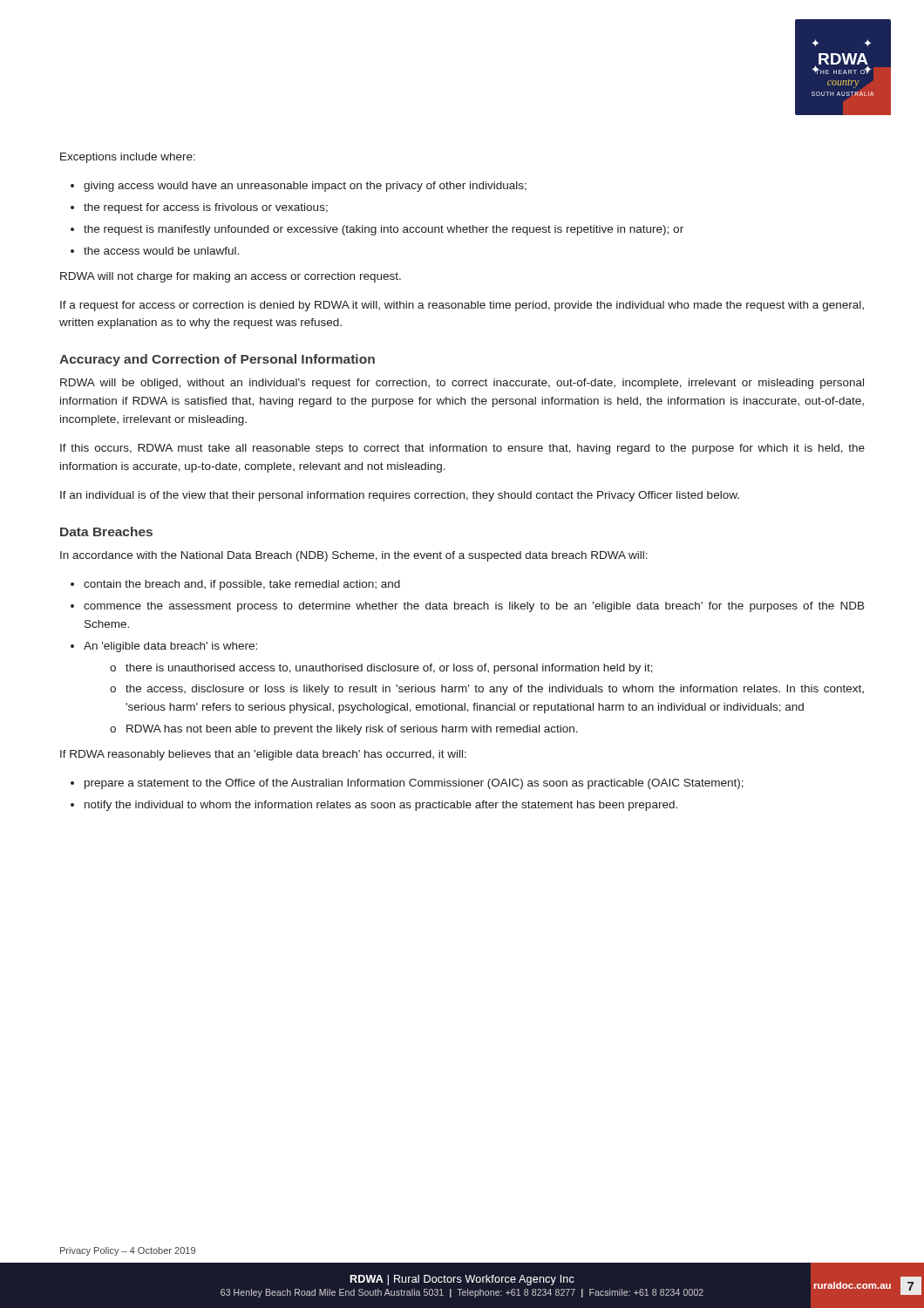
Task: Locate the block of text that opens with "RDWA will not charge"
Action: tap(230, 276)
